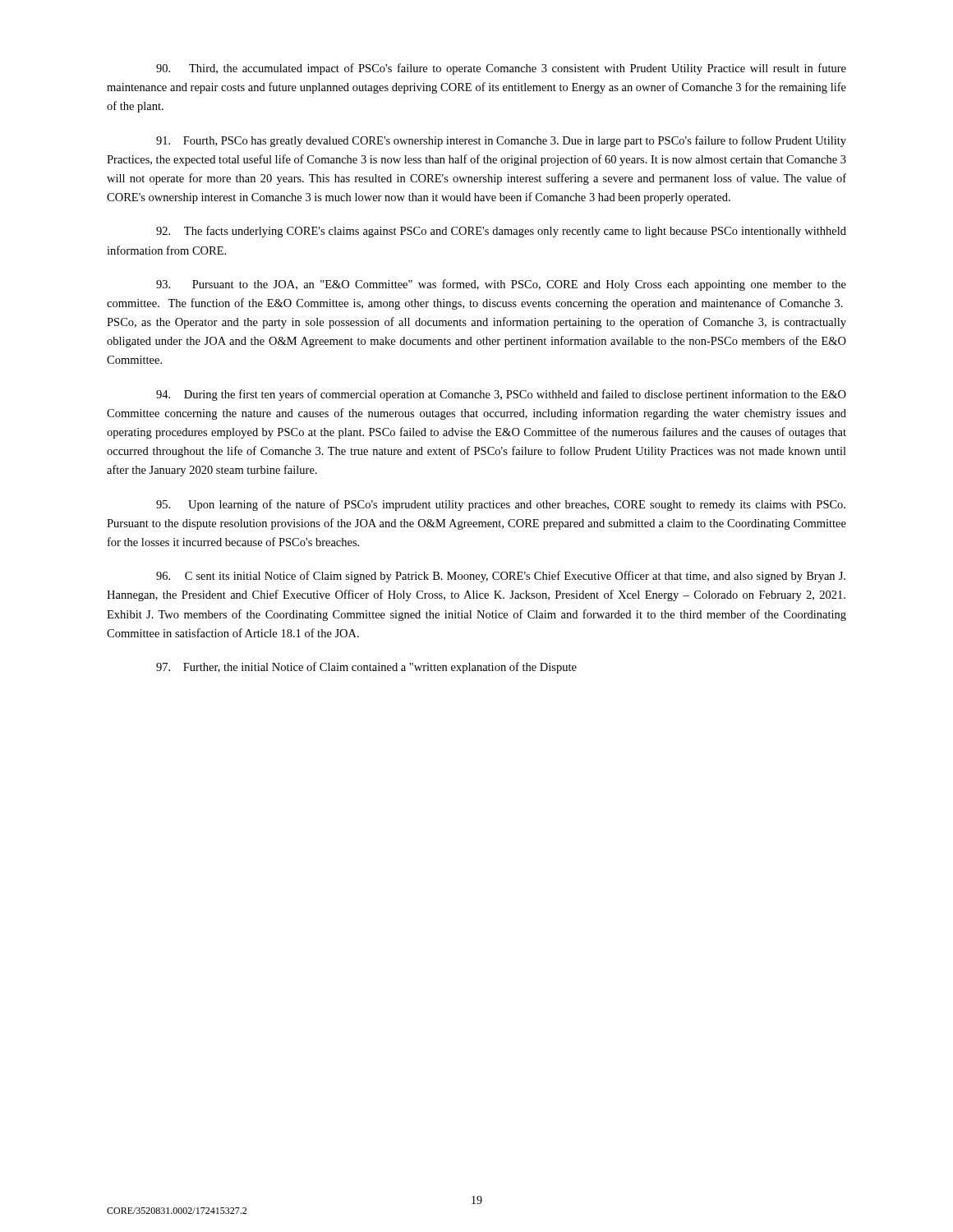
Task: Click on the text block containing "Fourth, PSCo has greatly devalued"
Action: [476, 169]
